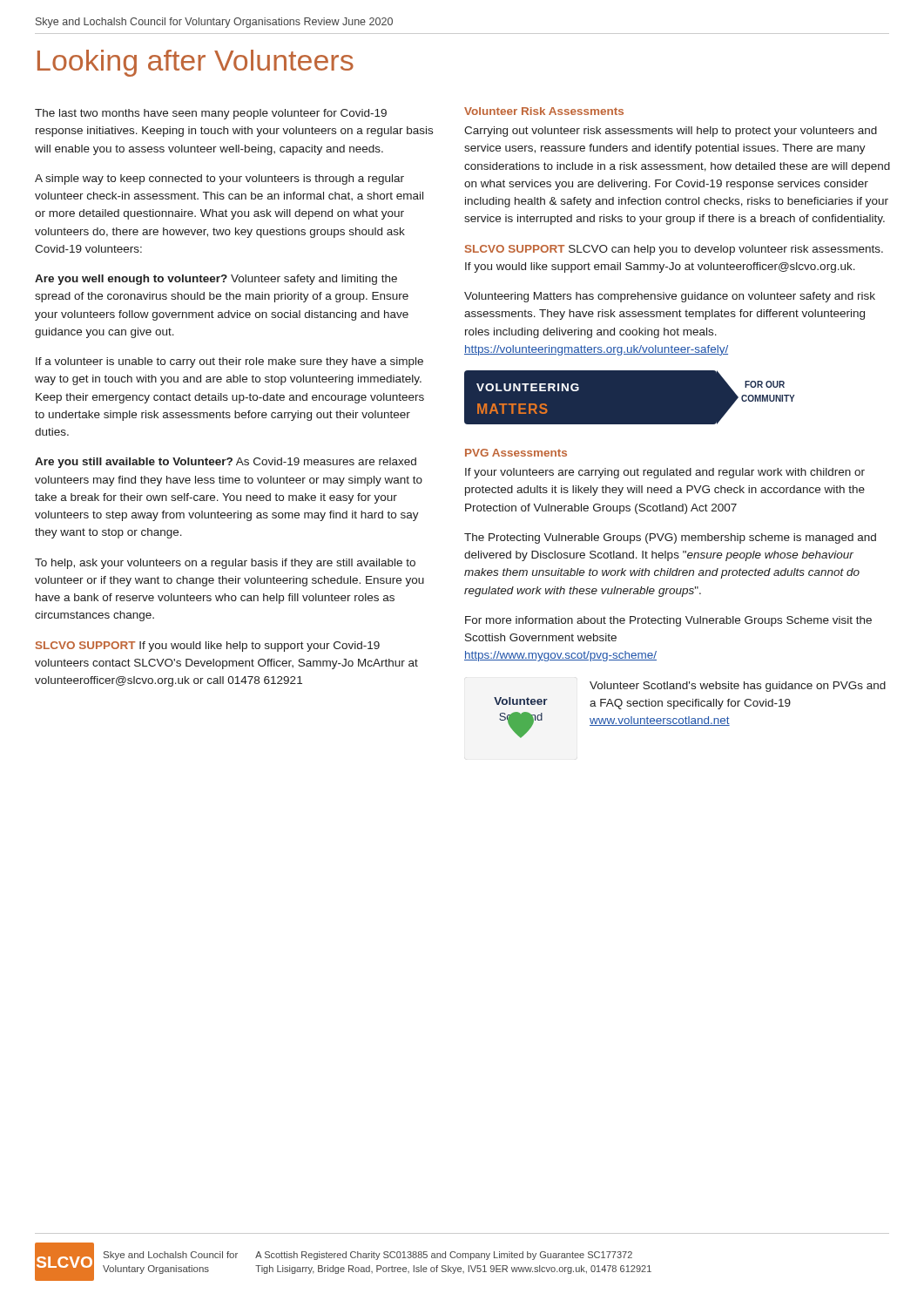The image size is (924, 1307).
Task: Find the text block containing "Are you well"
Action: (x=222, y=305)
